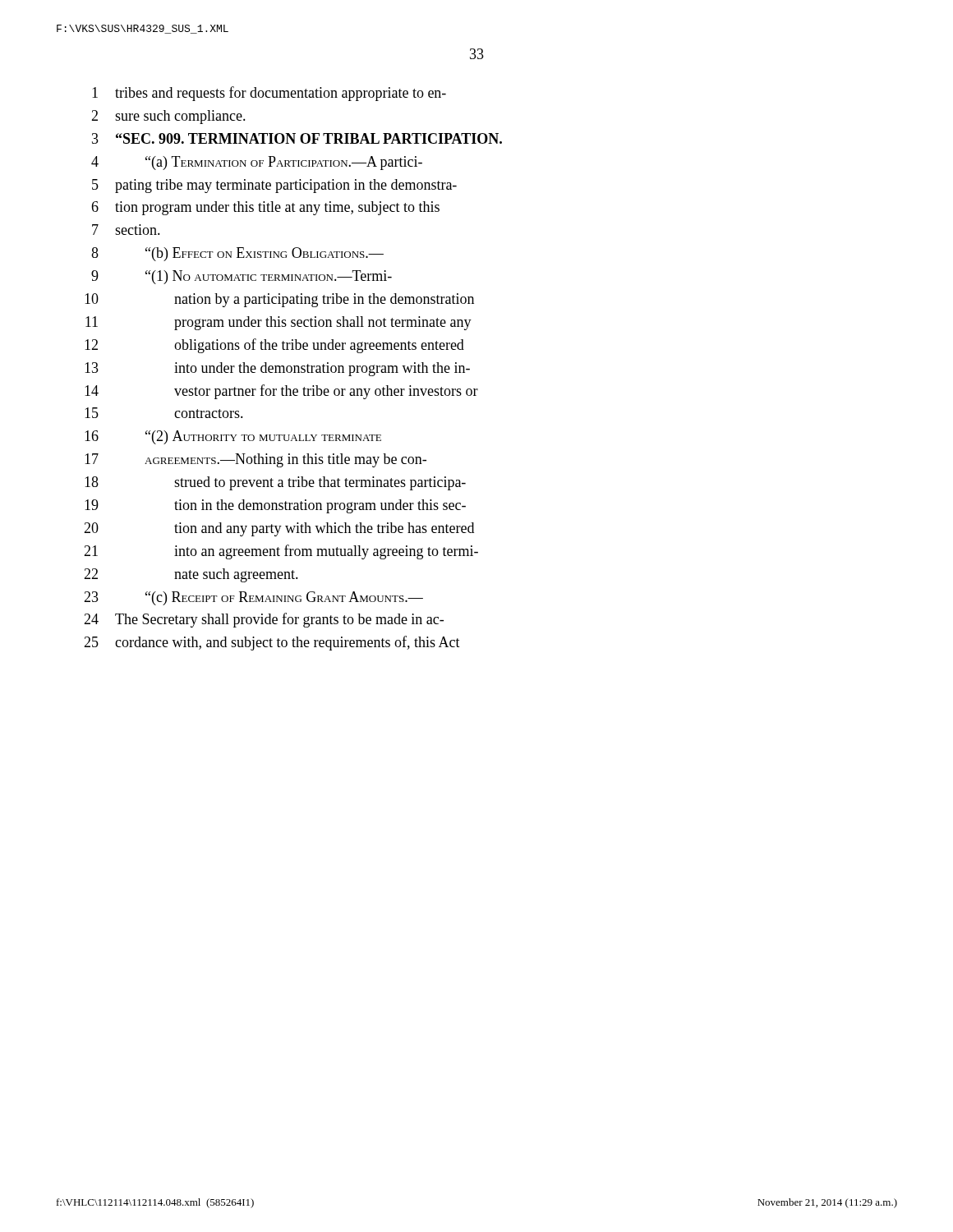Find "23 “(c) Receipt of Remaining Grant Amounts.—" on this page

(x=253, y=598)
